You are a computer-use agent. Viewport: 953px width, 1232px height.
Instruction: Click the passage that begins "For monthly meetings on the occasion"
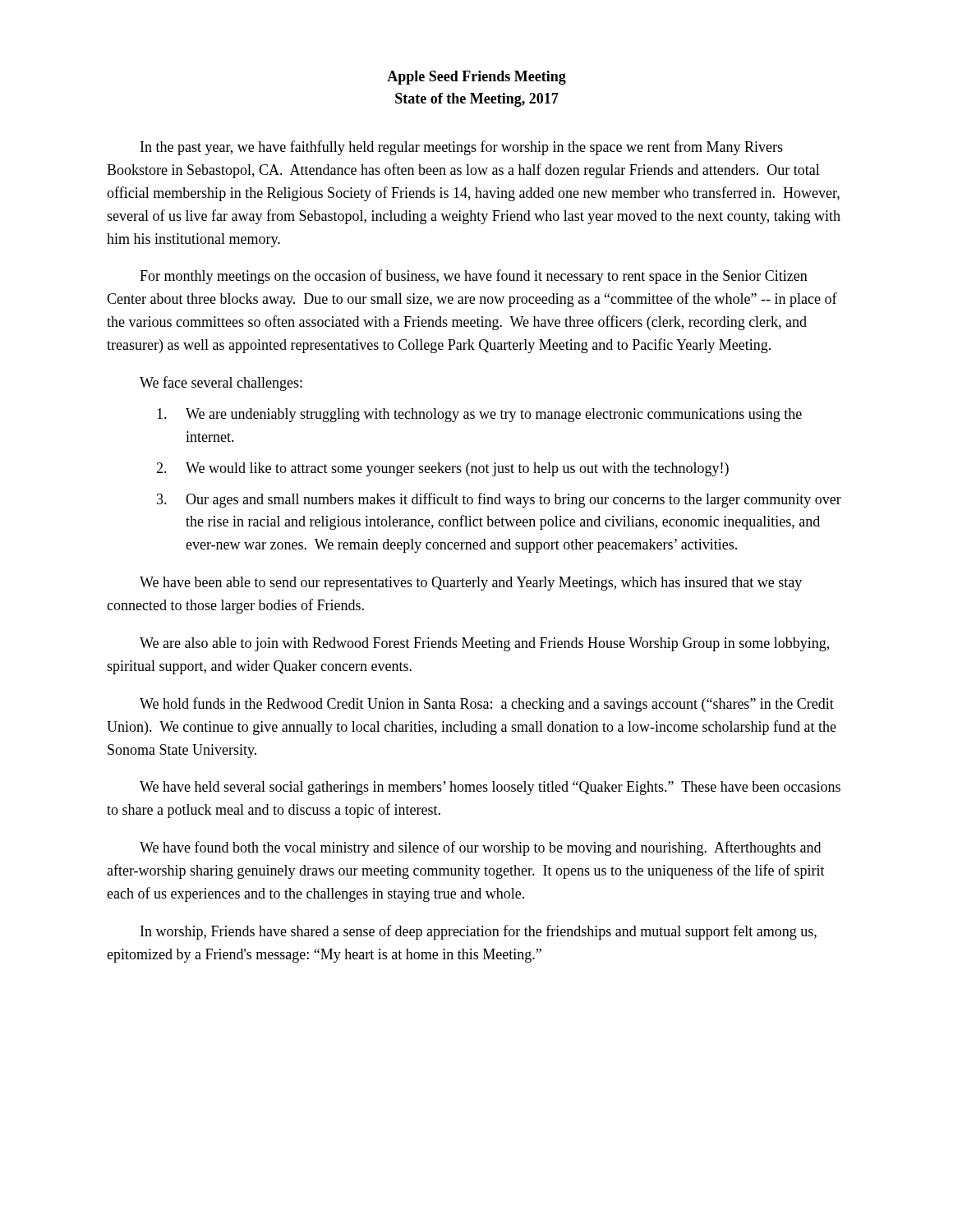click(x=472, y=311)
